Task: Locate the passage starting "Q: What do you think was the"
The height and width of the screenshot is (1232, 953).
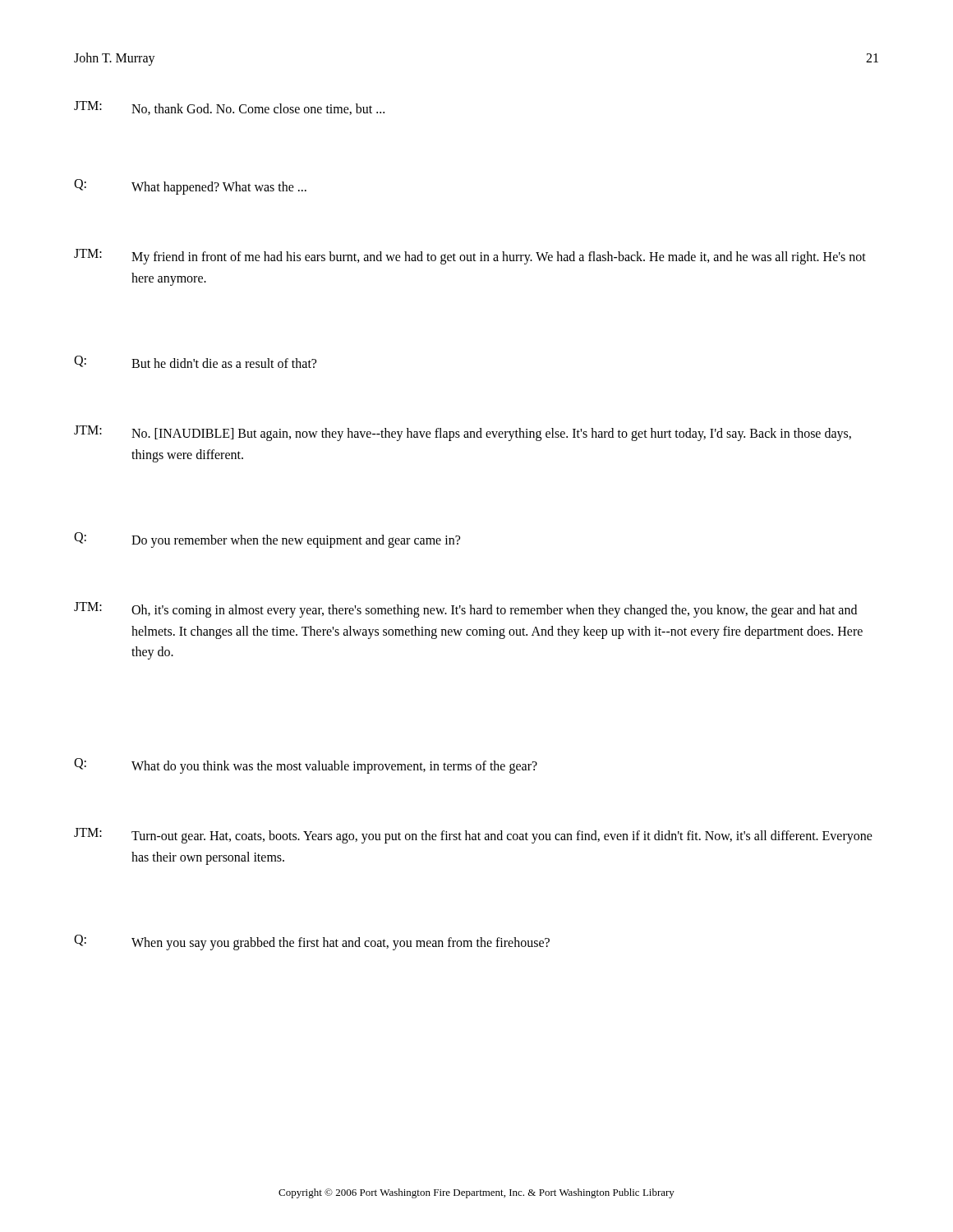Action: pyautogui.click(x=476, y=766)
